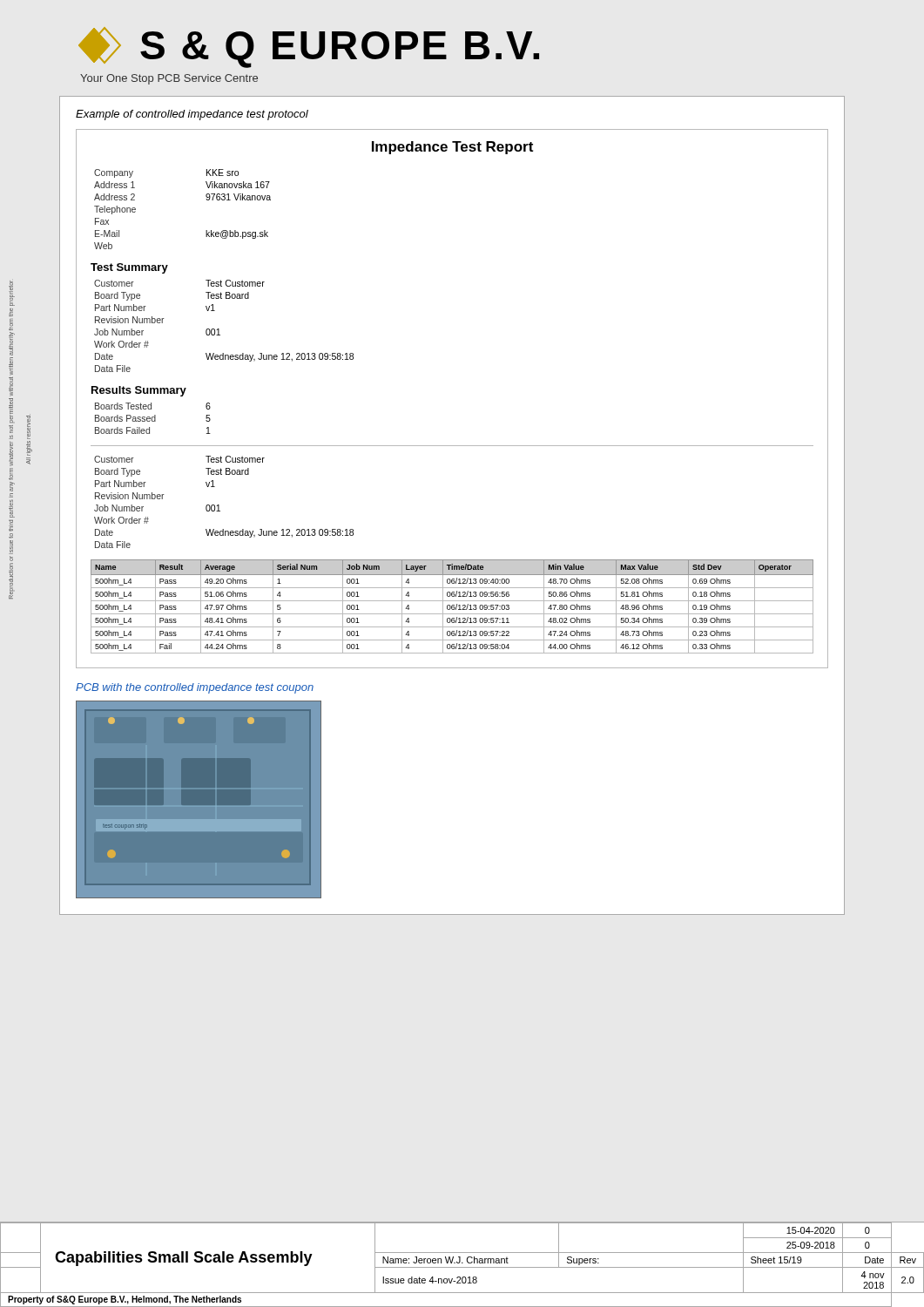This screenshot has width=924, height=1307.
Task: Find the section header that reads "Results Summary"
Action: coord(138,390)
